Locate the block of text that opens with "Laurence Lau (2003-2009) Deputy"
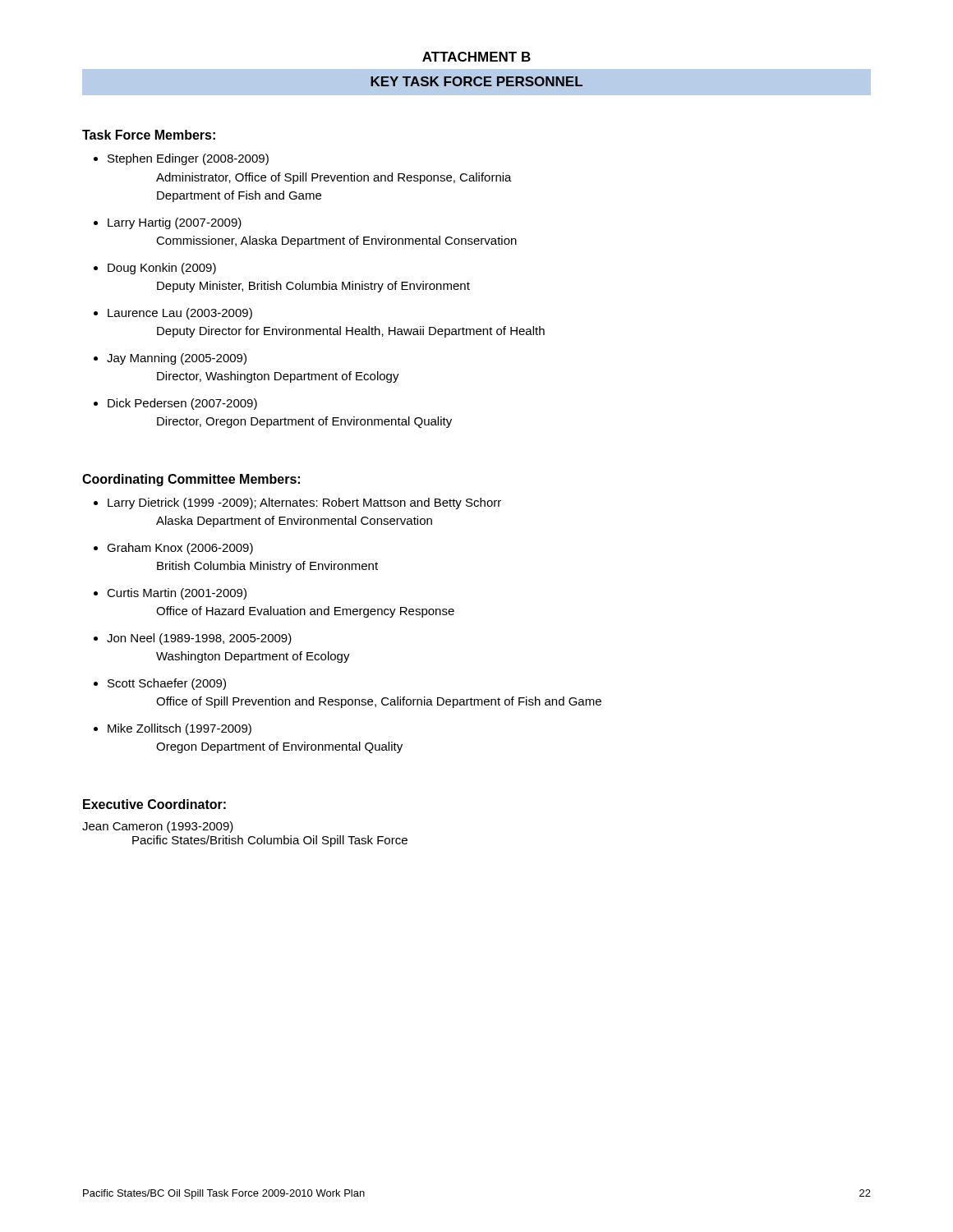 point(489,323)
